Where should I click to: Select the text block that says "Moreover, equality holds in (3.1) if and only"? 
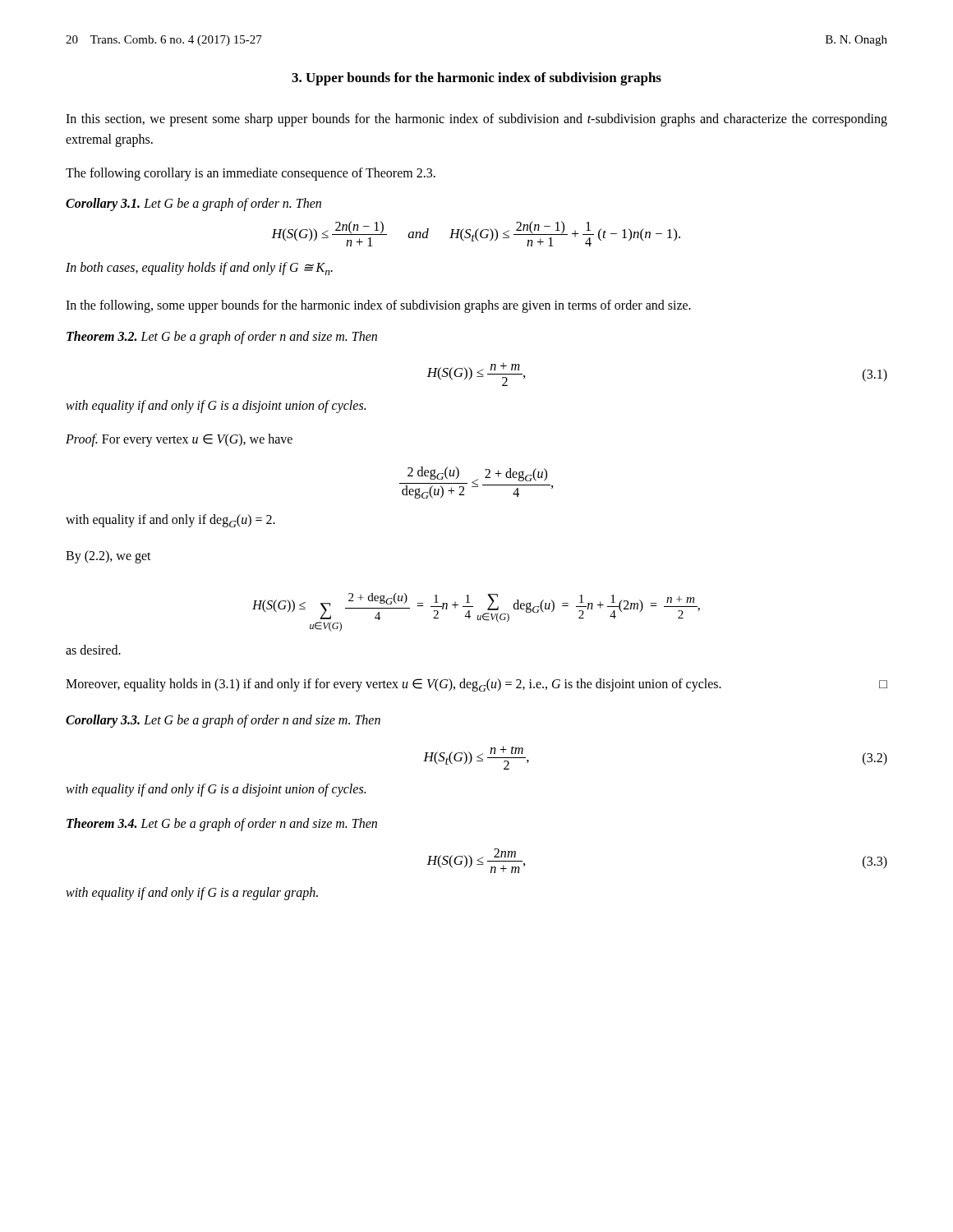coord(476,684)
